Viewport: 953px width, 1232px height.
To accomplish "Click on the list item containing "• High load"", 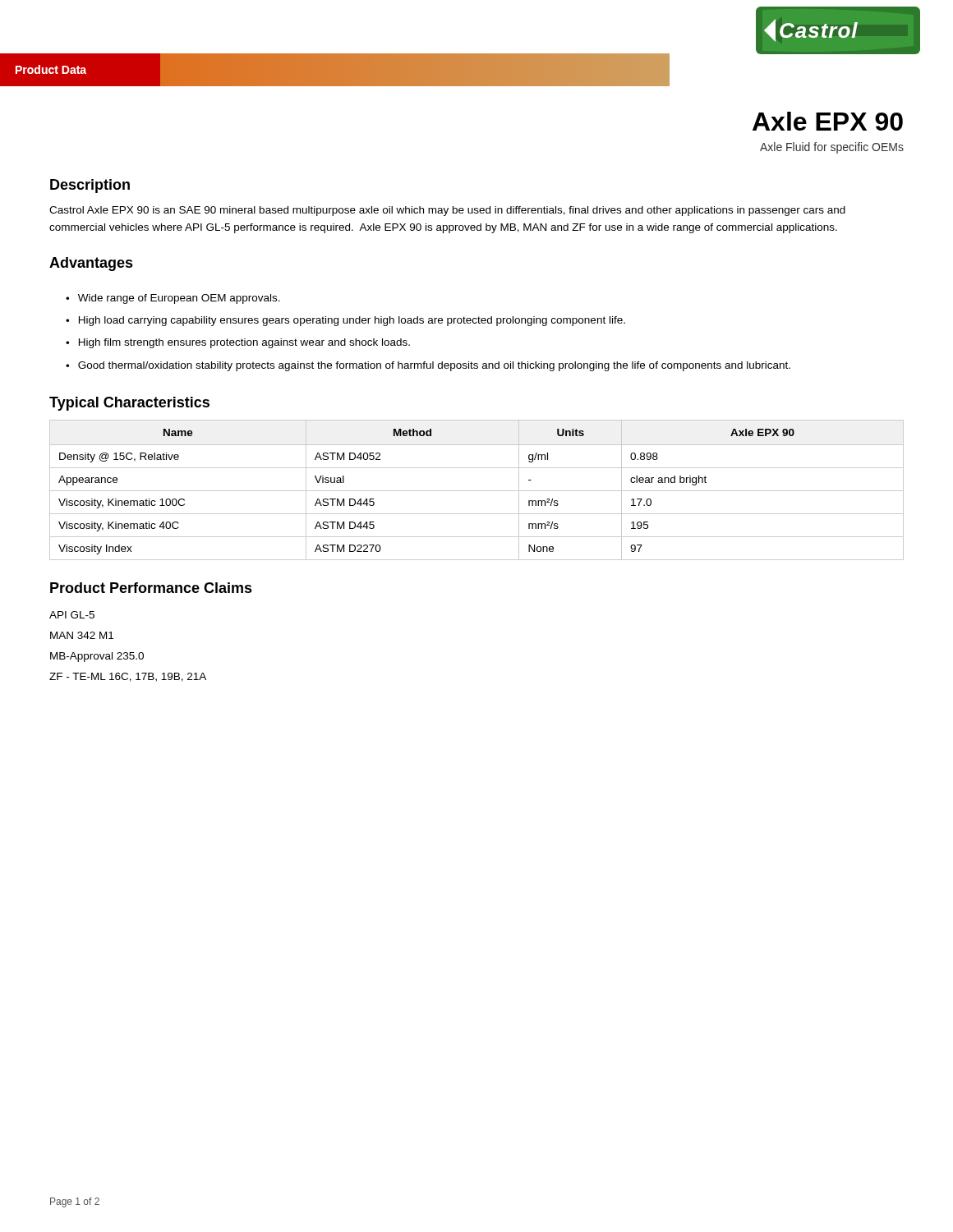I will click(346, 321).
